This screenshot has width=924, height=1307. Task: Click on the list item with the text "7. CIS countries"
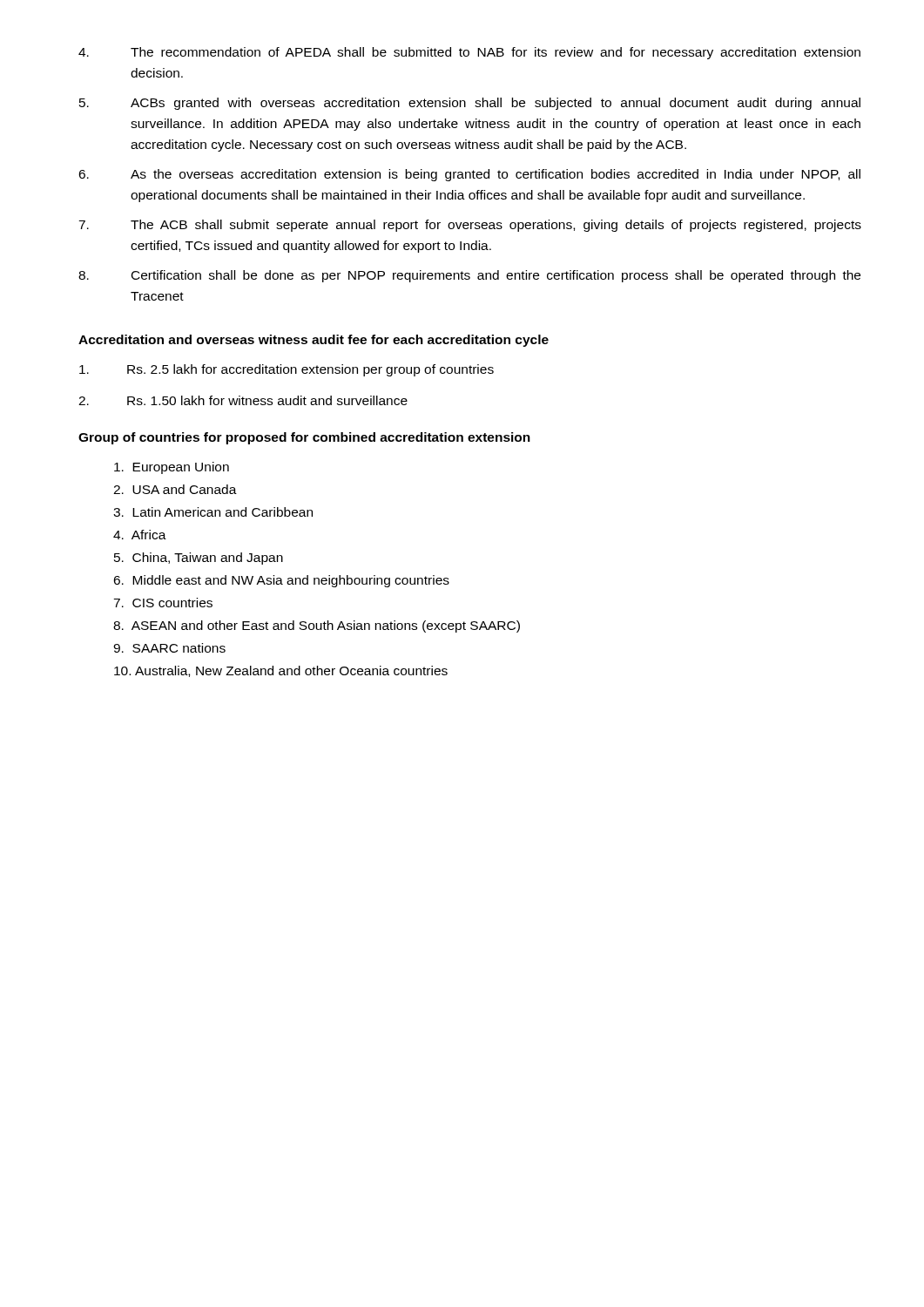click(163, 603)
